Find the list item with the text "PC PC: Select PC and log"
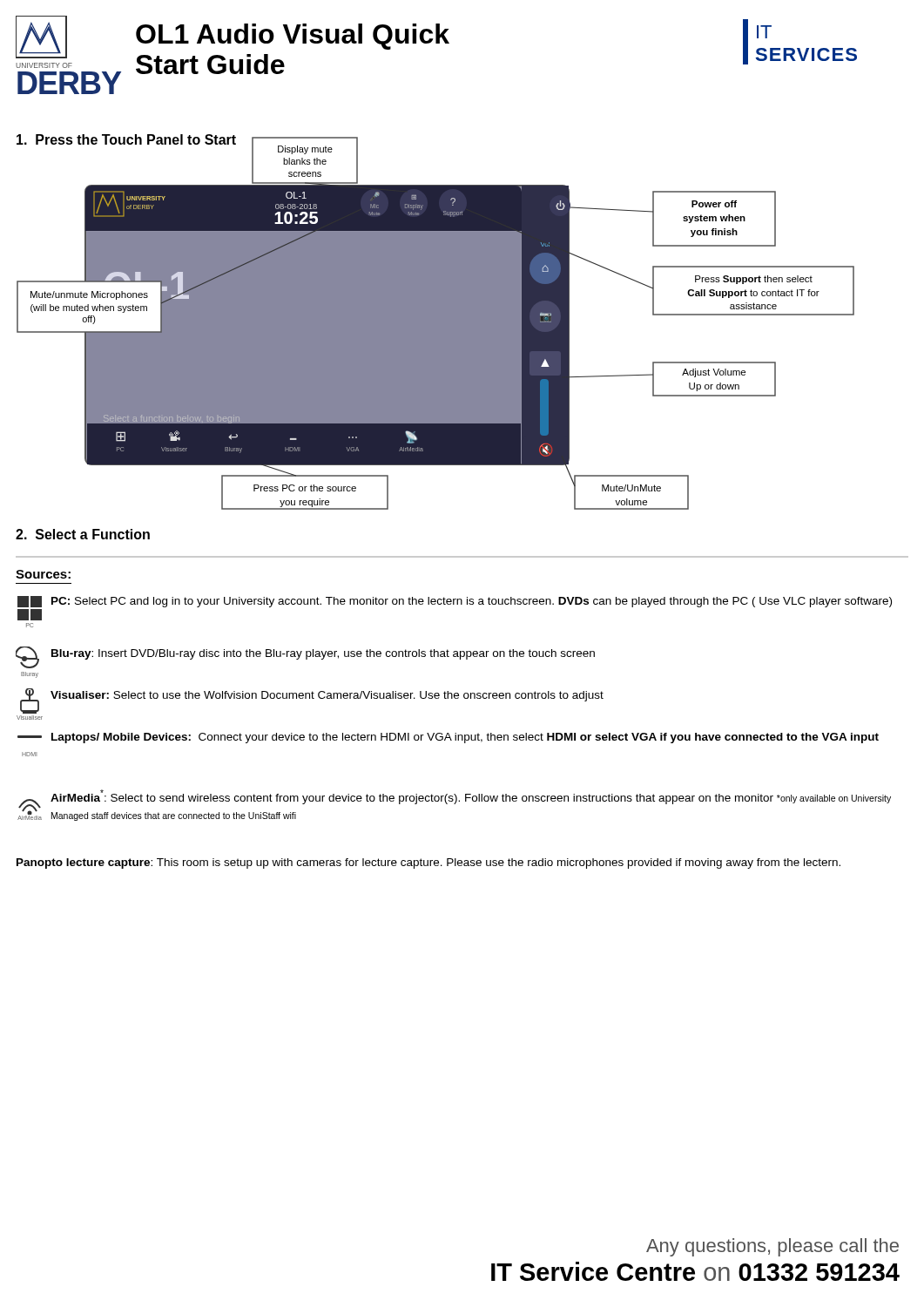924x1307 pixels. [x=454, y=610]
